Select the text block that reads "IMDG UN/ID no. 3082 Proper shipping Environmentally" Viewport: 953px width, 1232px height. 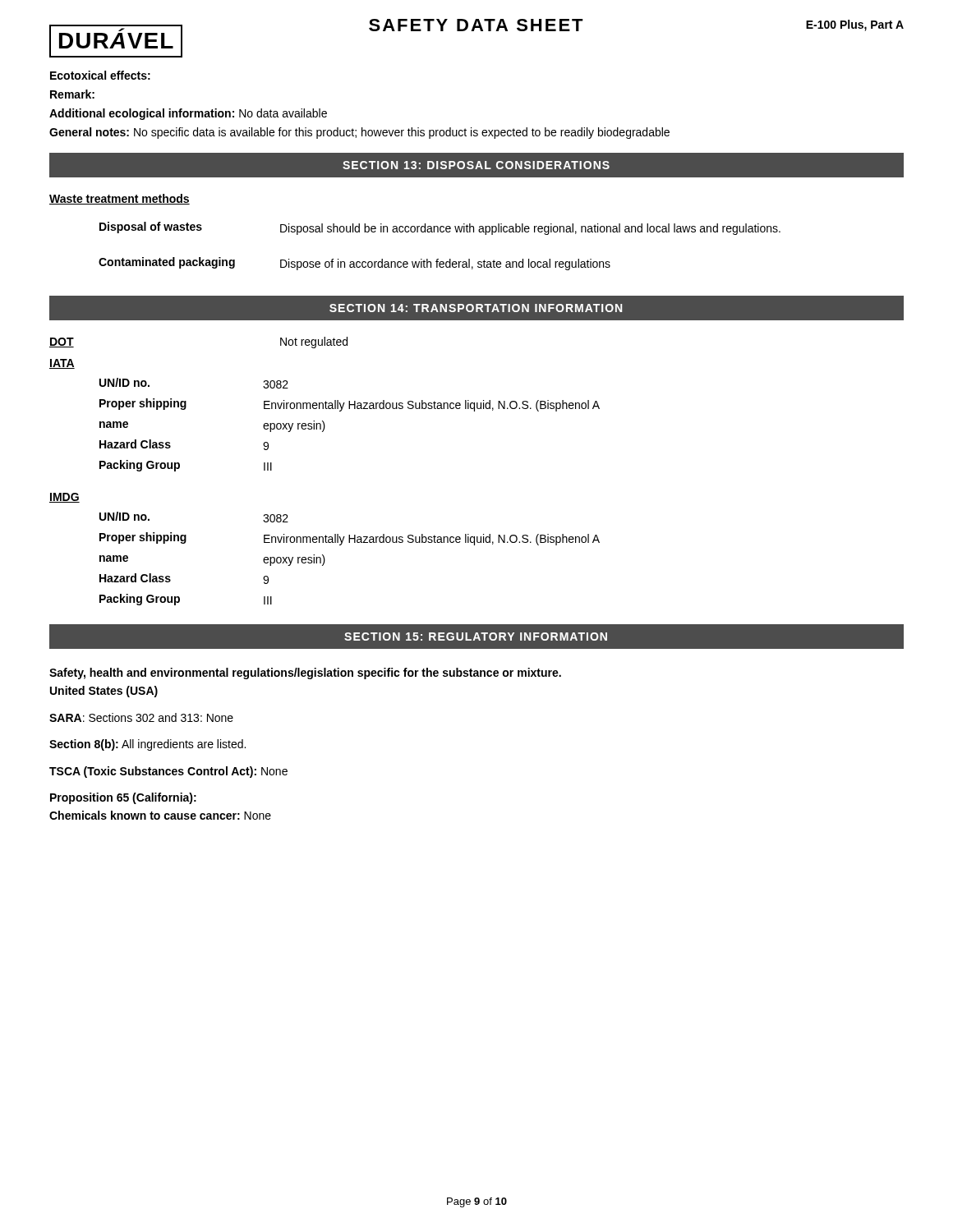476,550
